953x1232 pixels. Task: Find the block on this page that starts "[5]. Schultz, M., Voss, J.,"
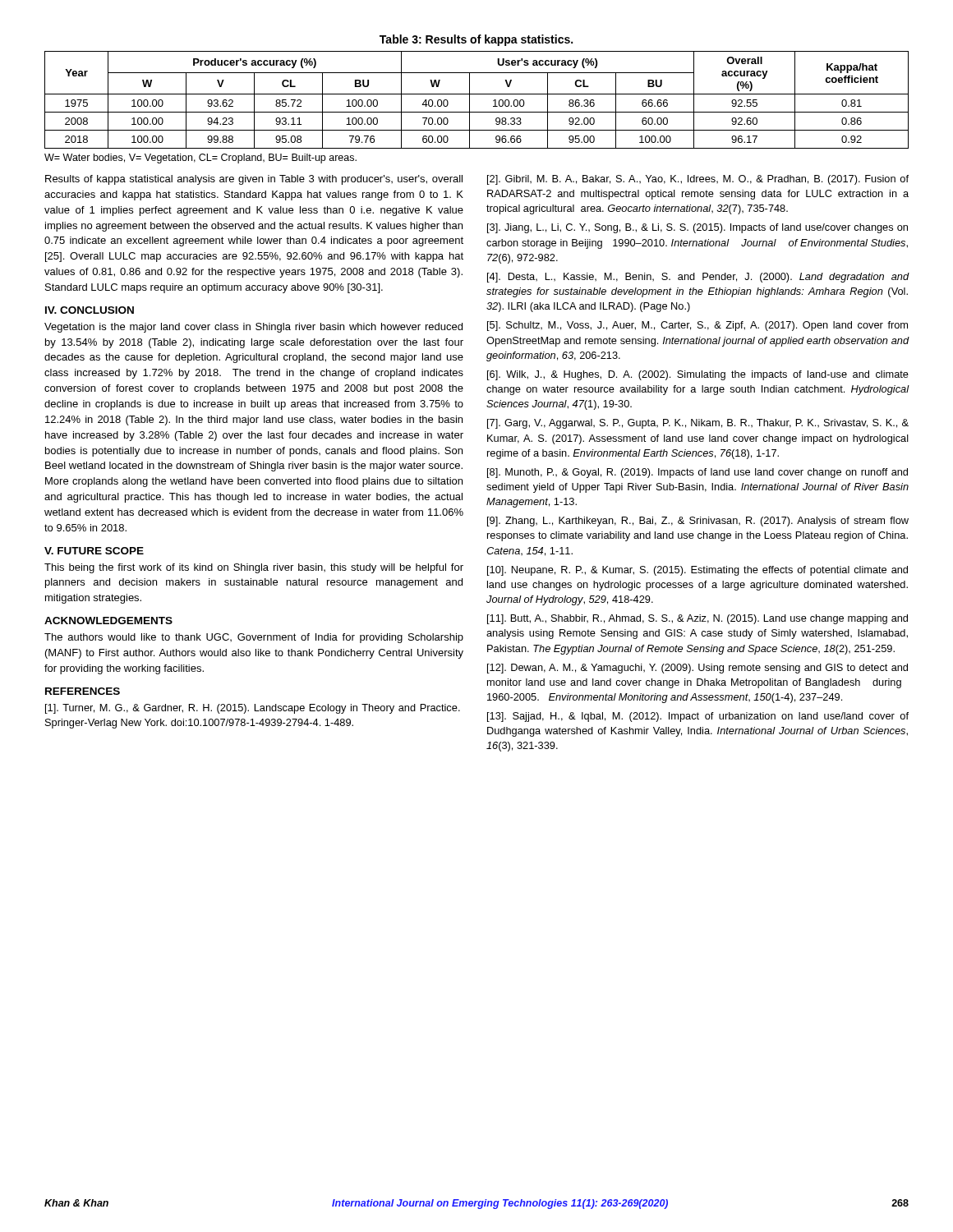(x=697, y=340)
